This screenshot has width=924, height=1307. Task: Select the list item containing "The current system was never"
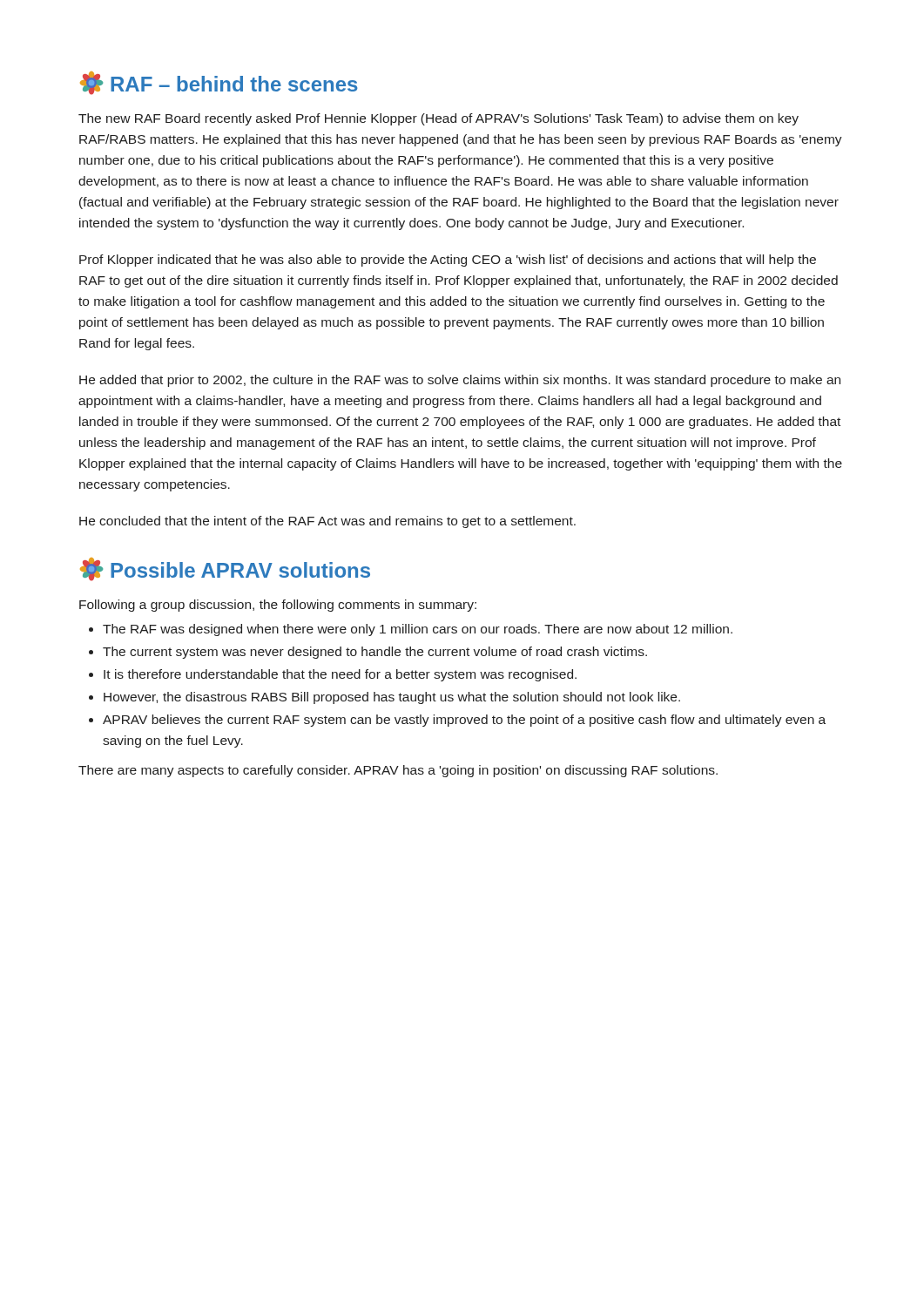pyautogui.click(x=375, y=652)
